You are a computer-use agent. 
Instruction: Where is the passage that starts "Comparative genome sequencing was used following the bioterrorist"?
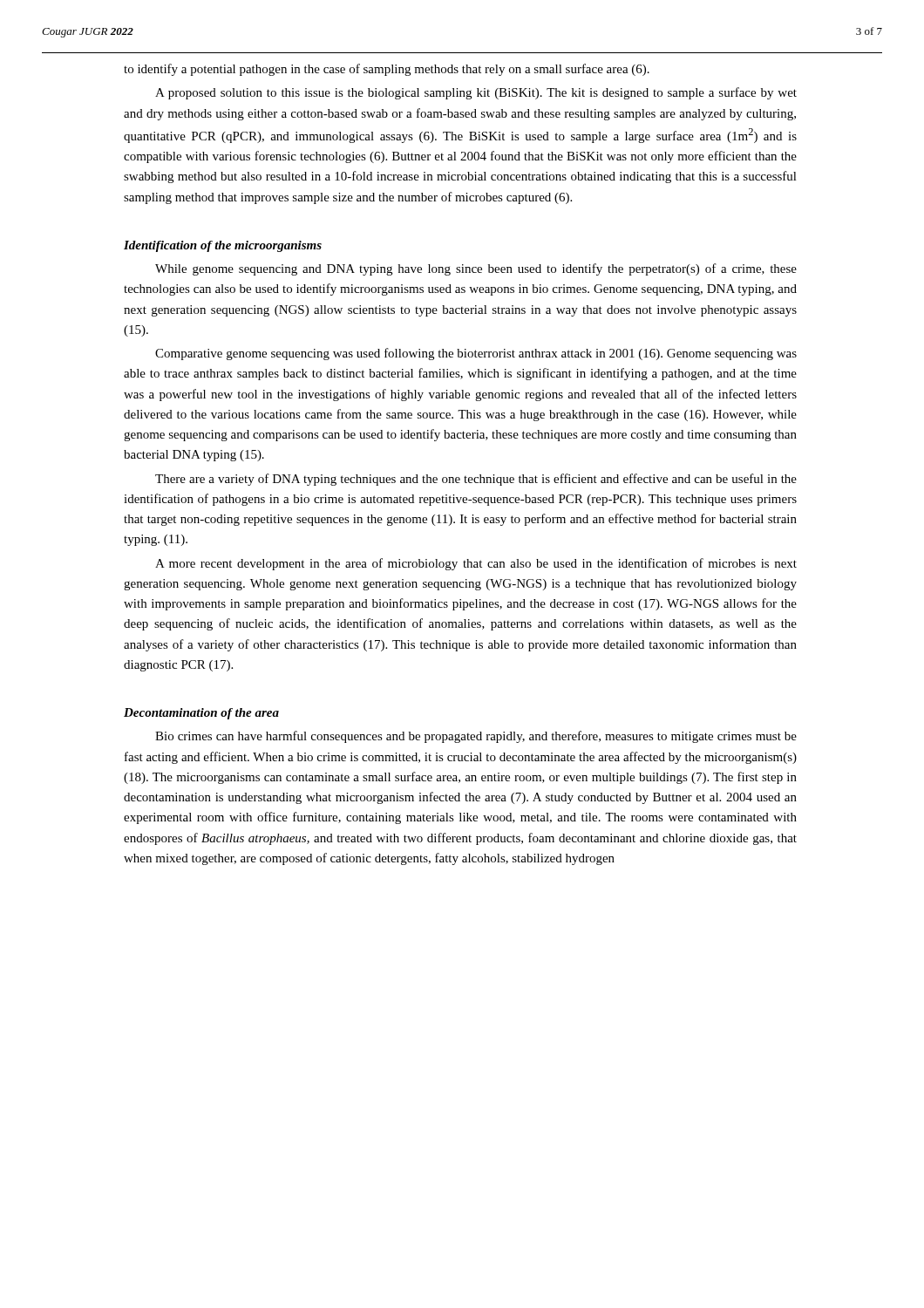click(x=460, y=404)
